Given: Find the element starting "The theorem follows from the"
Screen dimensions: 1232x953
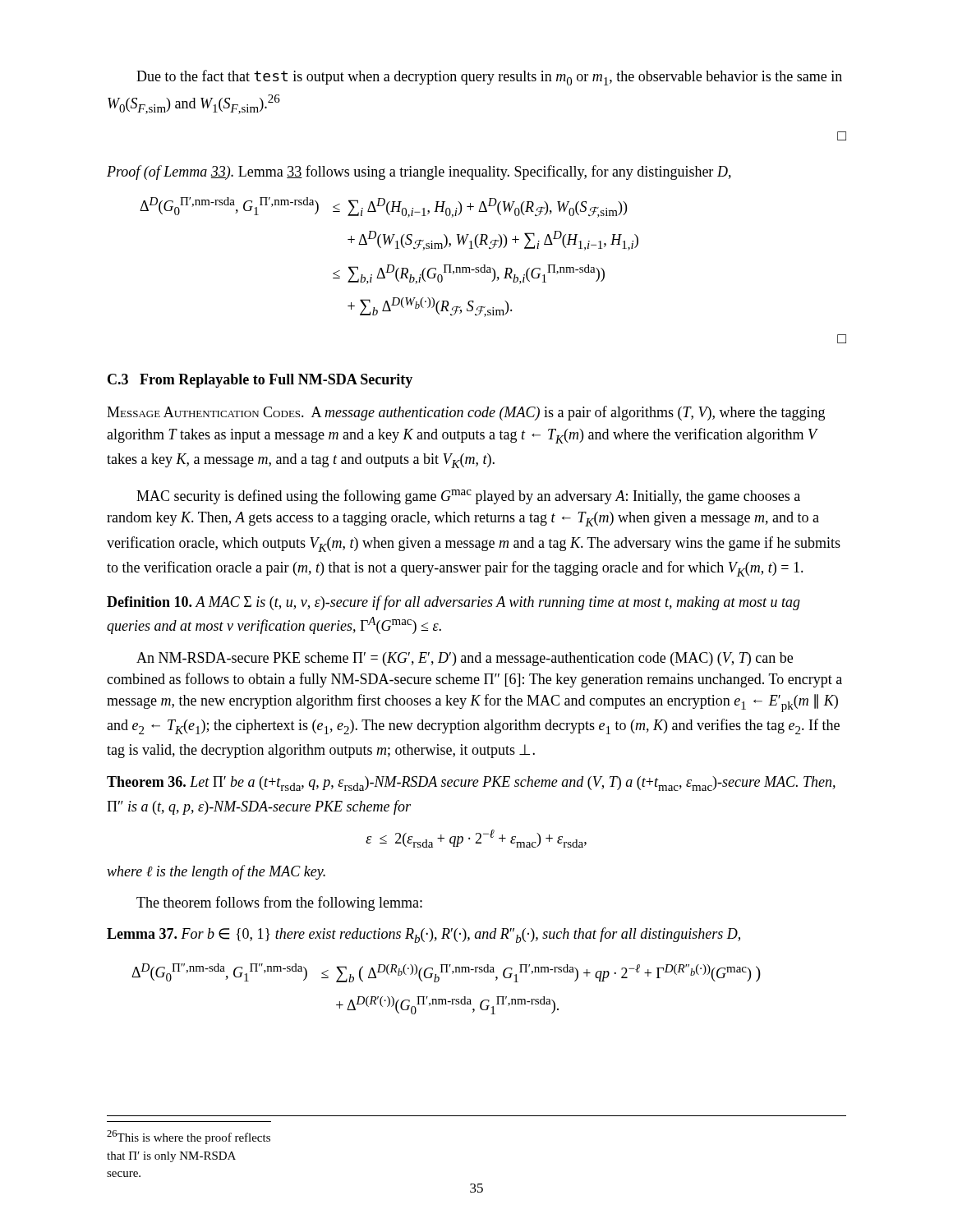Looking at the screenshot, I should (280, 903).
